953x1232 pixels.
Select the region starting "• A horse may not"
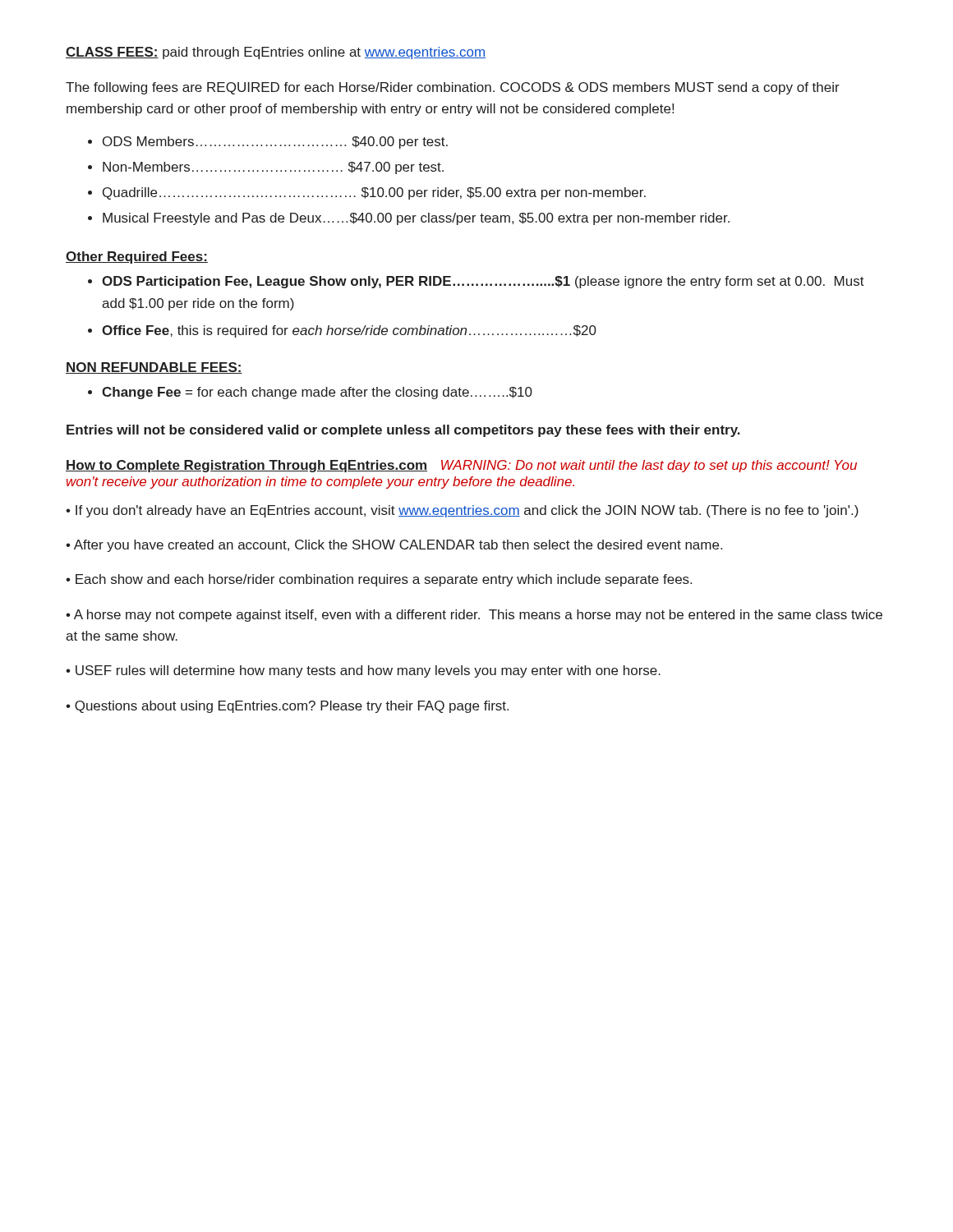pos(474,625)
